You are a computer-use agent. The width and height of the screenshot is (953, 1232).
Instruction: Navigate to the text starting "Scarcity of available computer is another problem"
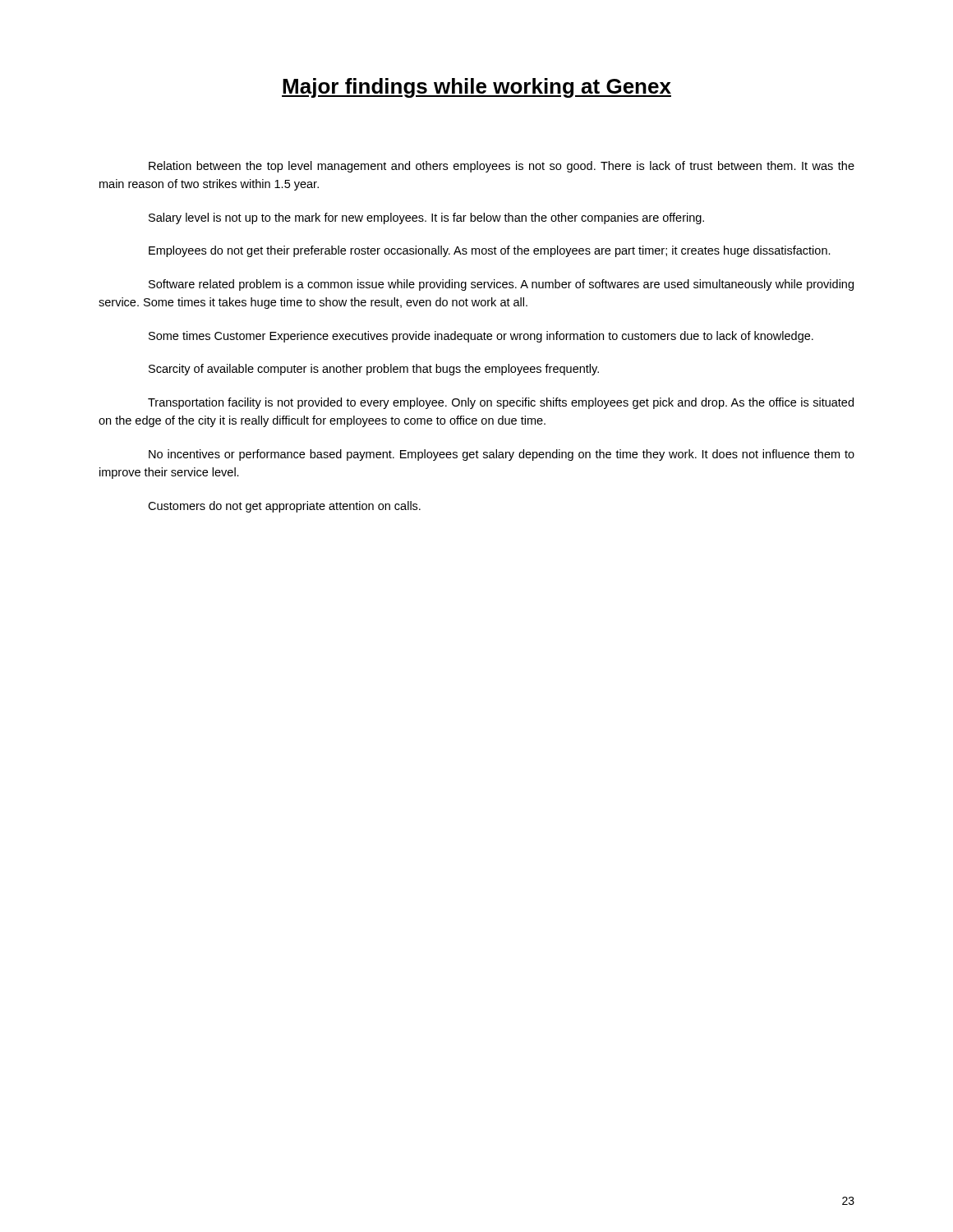click(x=374, y=369)
